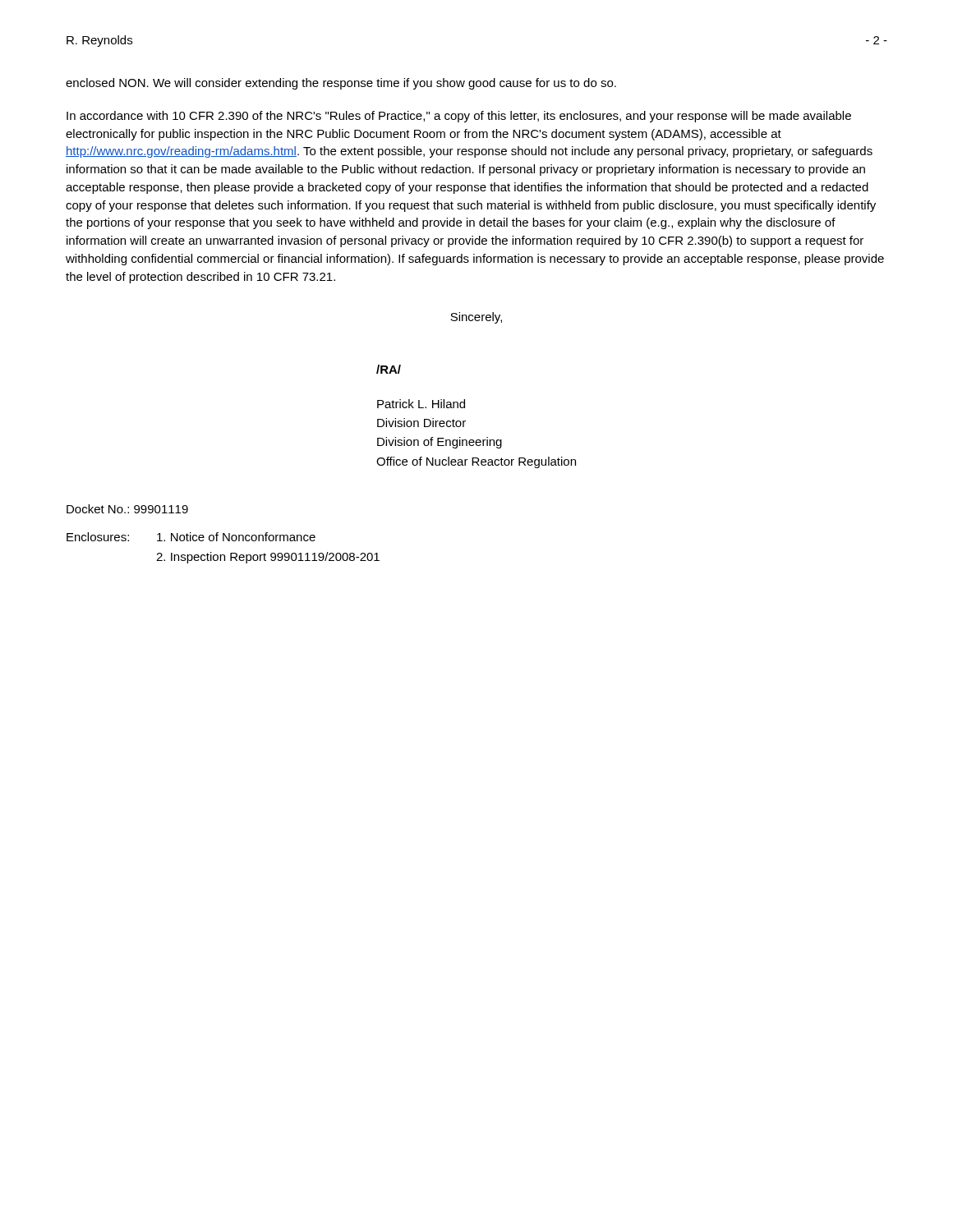Select the passage starting "Enclosures: 1. Notice of Nonconformance 2. Inspection"

click(191, 537)
